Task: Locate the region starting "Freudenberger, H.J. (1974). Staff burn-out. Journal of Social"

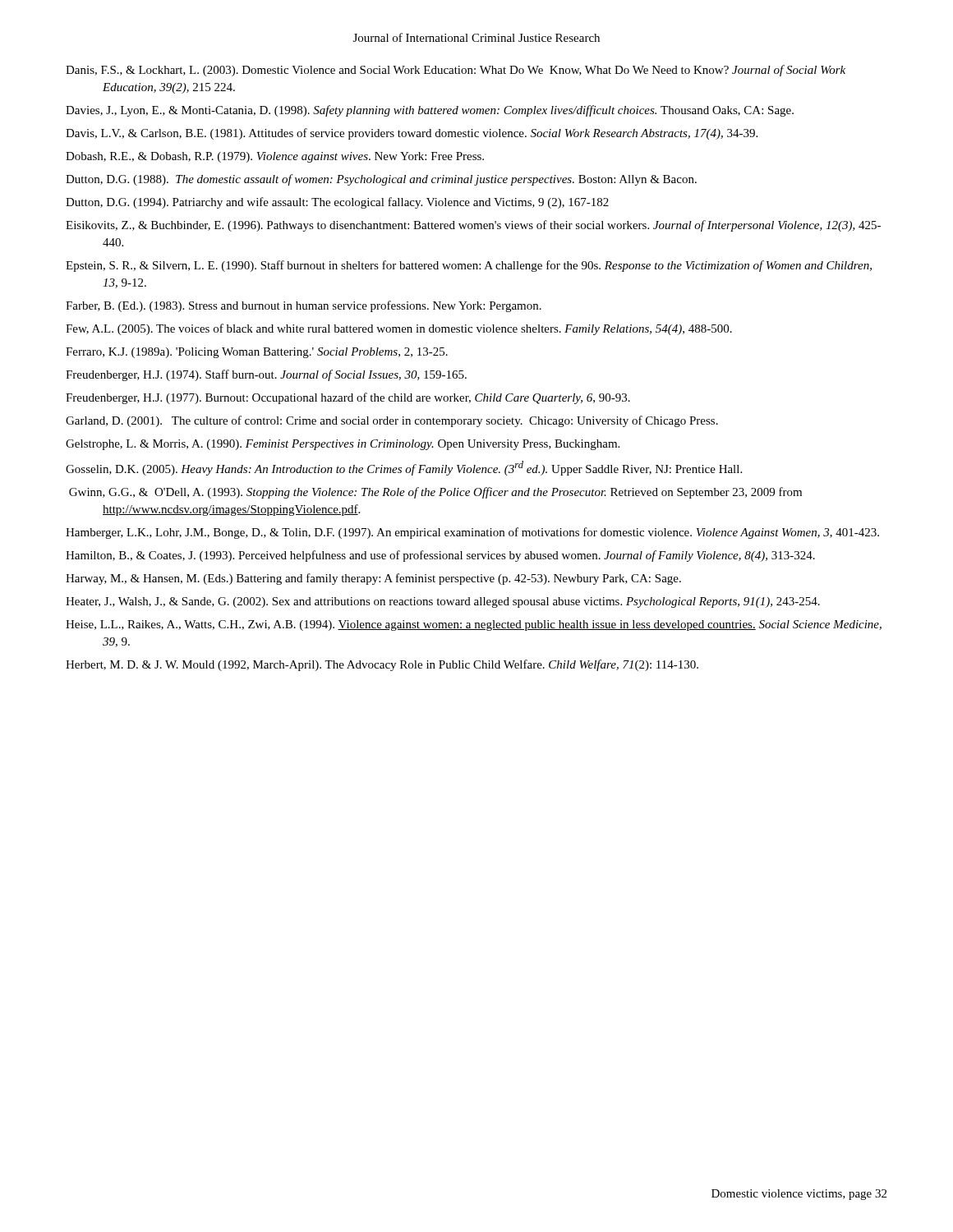Action: click(x=267, y=375)
